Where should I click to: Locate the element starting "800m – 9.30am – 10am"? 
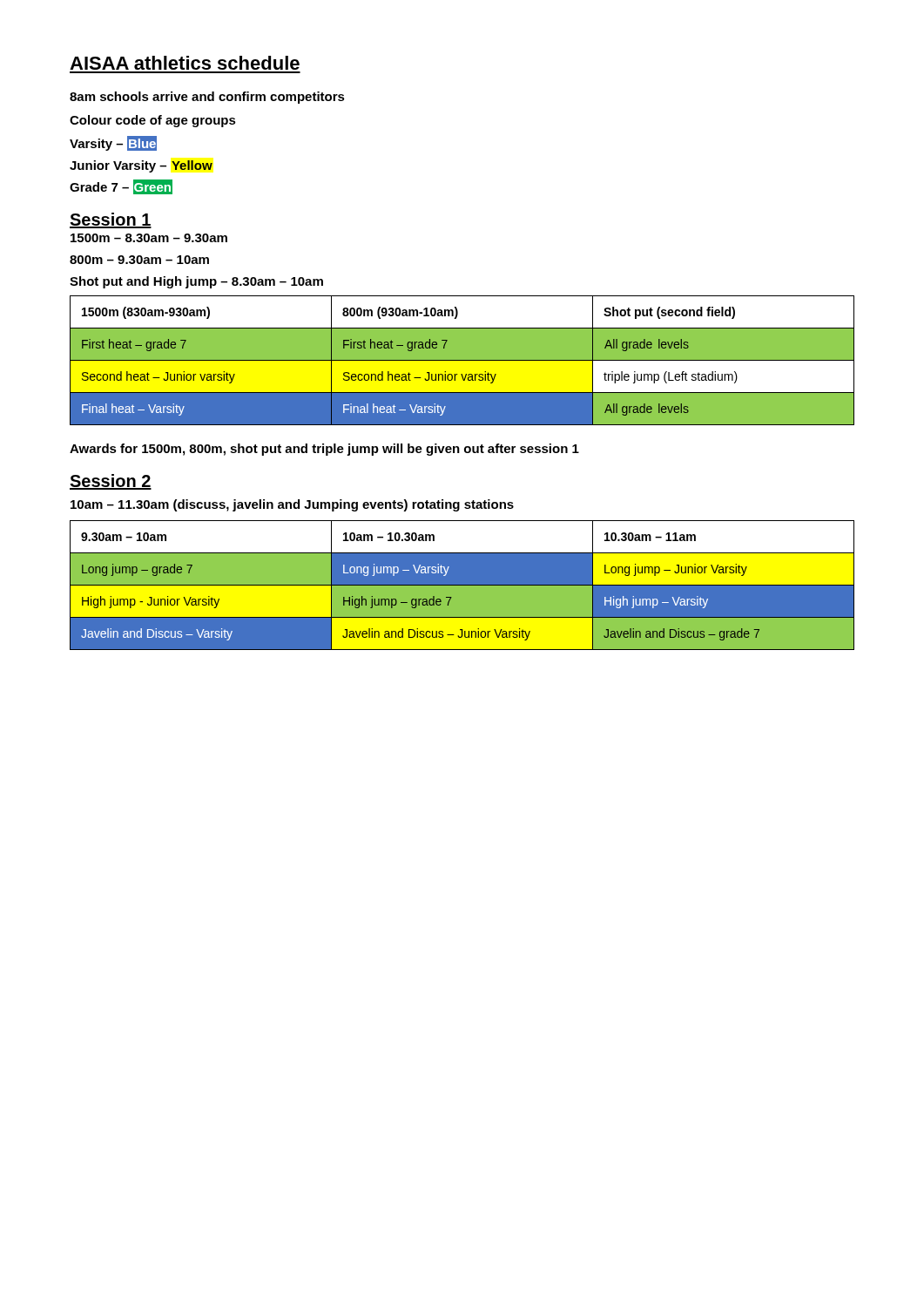(140, 259)
